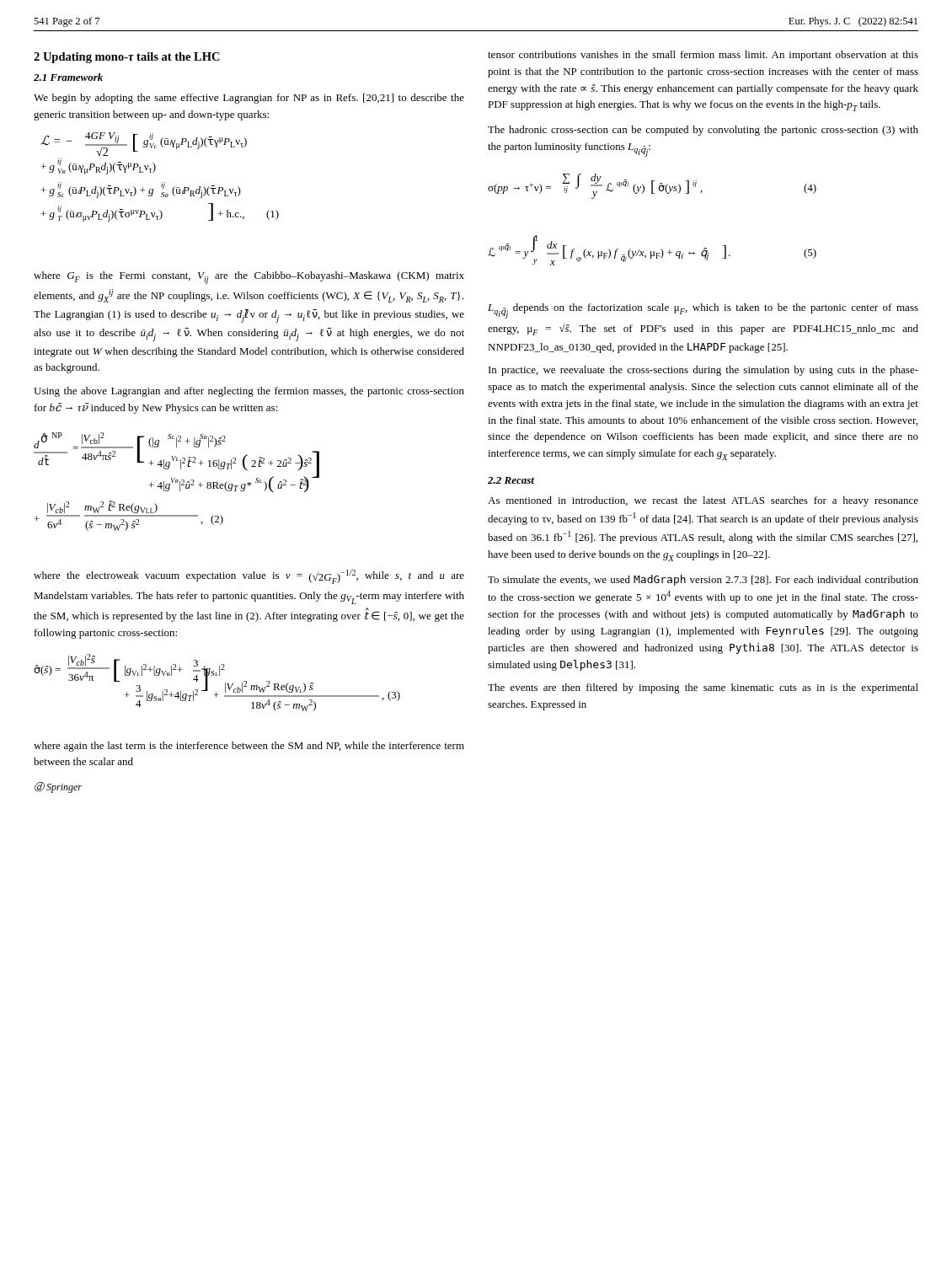952x1264 pixels.
Task: Click on the element starting "As mentioned in introduction, we"
Action: pos(703,528)
